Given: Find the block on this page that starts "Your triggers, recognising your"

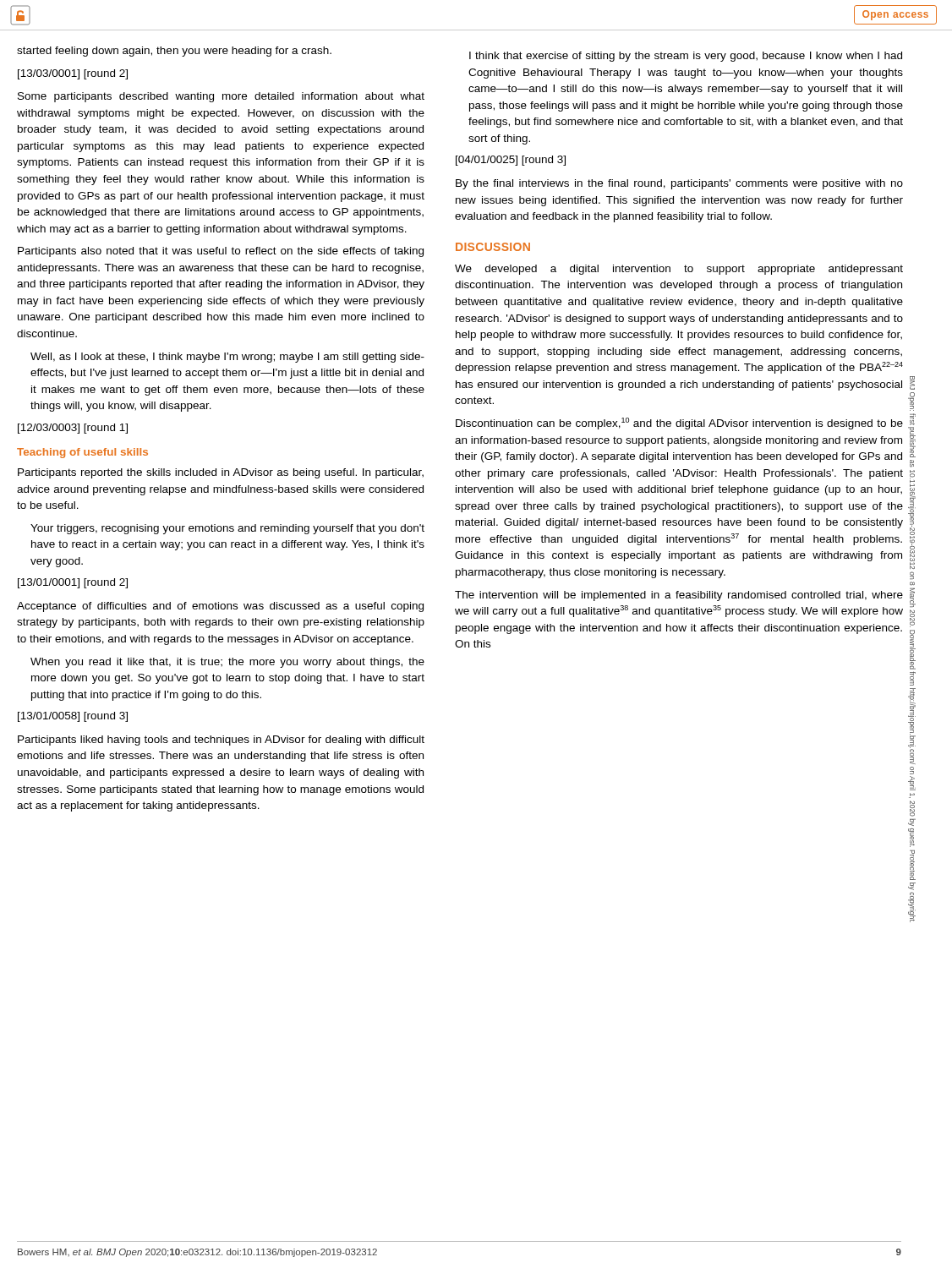Looking at the screenshot, I should 227,544.
